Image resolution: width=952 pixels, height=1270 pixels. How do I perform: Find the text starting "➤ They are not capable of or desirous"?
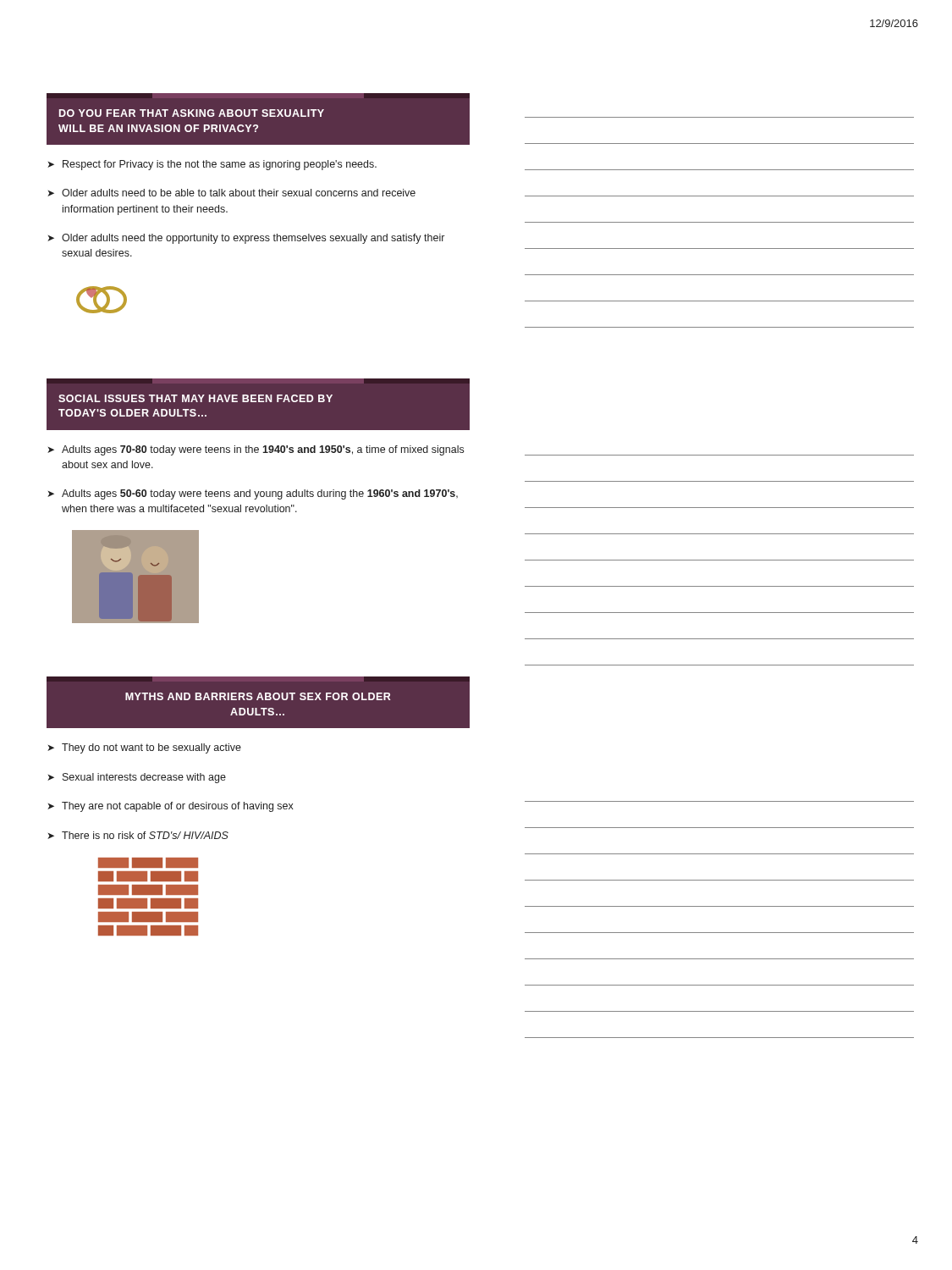coord(258,806)
